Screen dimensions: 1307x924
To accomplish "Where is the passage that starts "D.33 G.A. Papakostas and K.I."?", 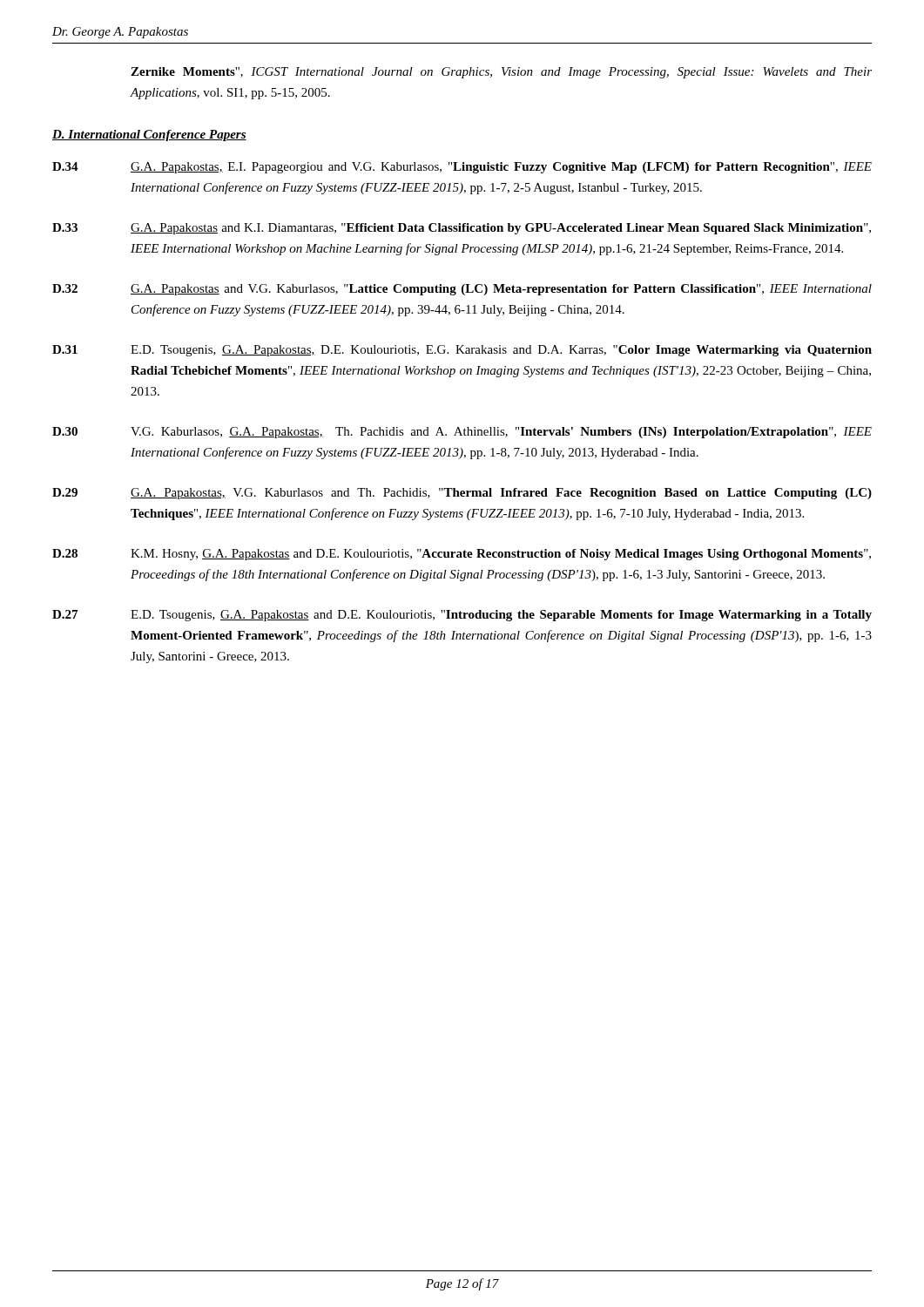I will (x=462, y=238).
